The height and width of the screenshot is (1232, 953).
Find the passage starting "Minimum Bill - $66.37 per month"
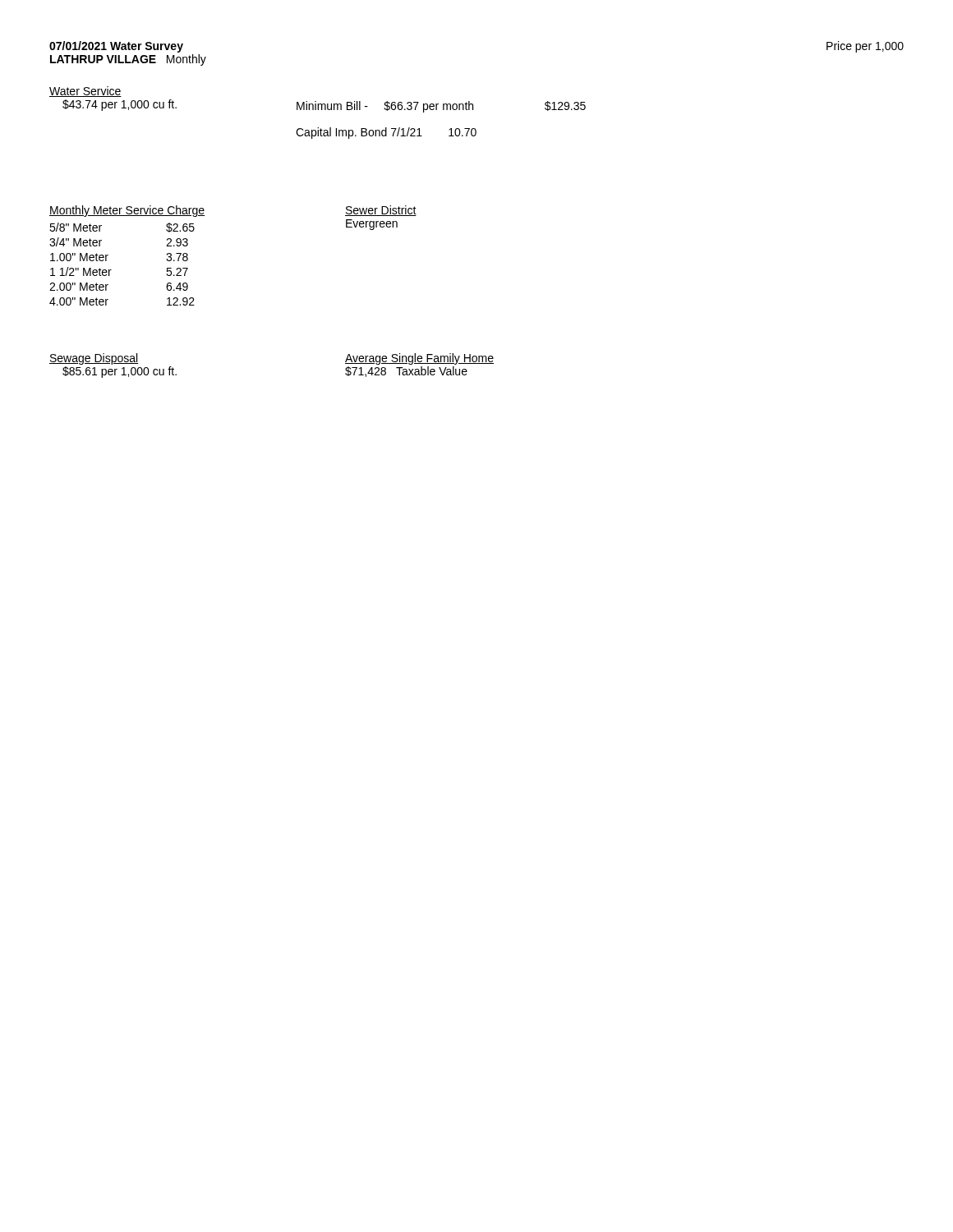441,106
